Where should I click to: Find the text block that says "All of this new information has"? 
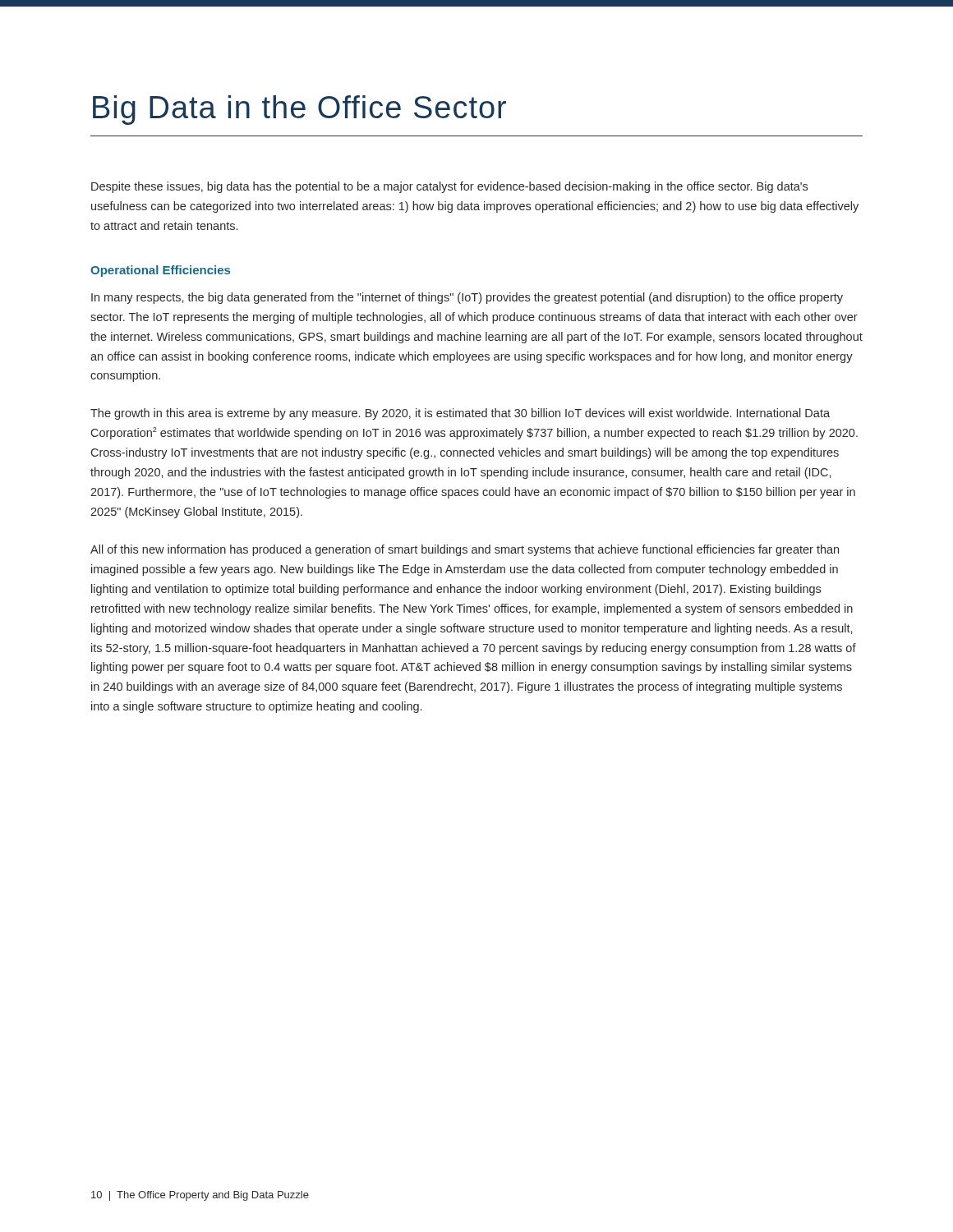pos(473,628)
